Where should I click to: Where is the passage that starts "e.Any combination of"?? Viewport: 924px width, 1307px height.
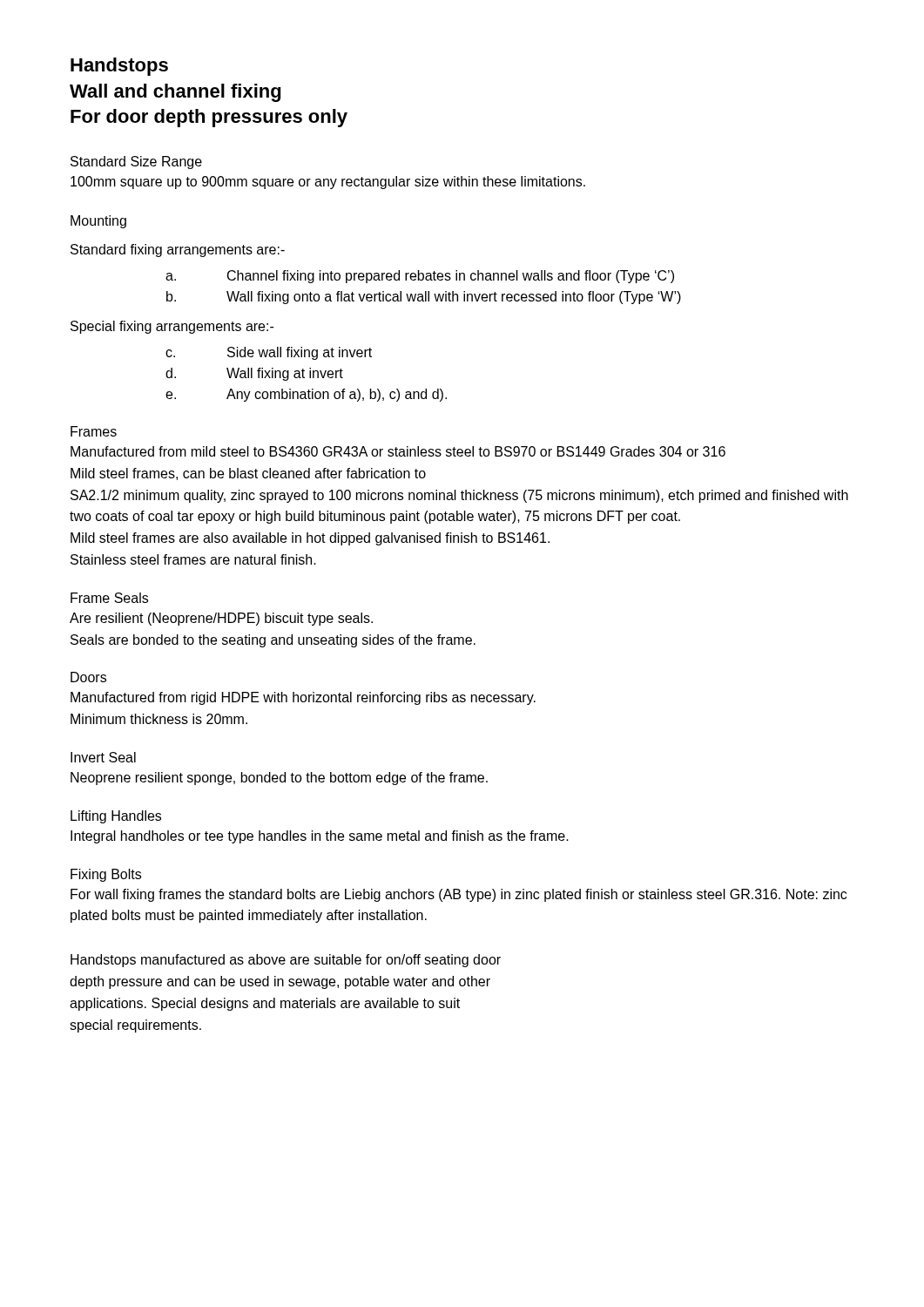tap(307, 395)
